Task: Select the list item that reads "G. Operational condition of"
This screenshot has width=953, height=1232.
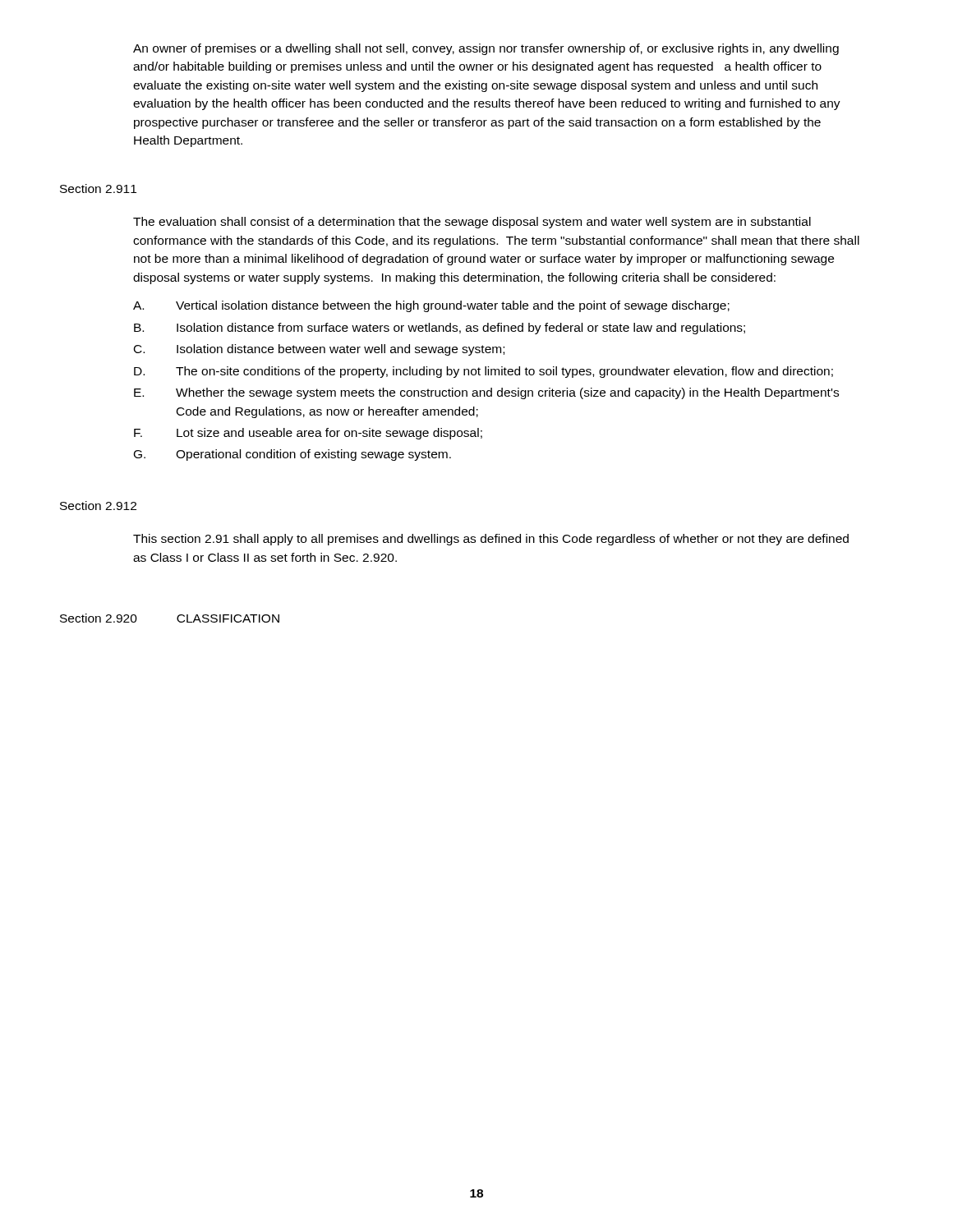Action: [292, 455]
